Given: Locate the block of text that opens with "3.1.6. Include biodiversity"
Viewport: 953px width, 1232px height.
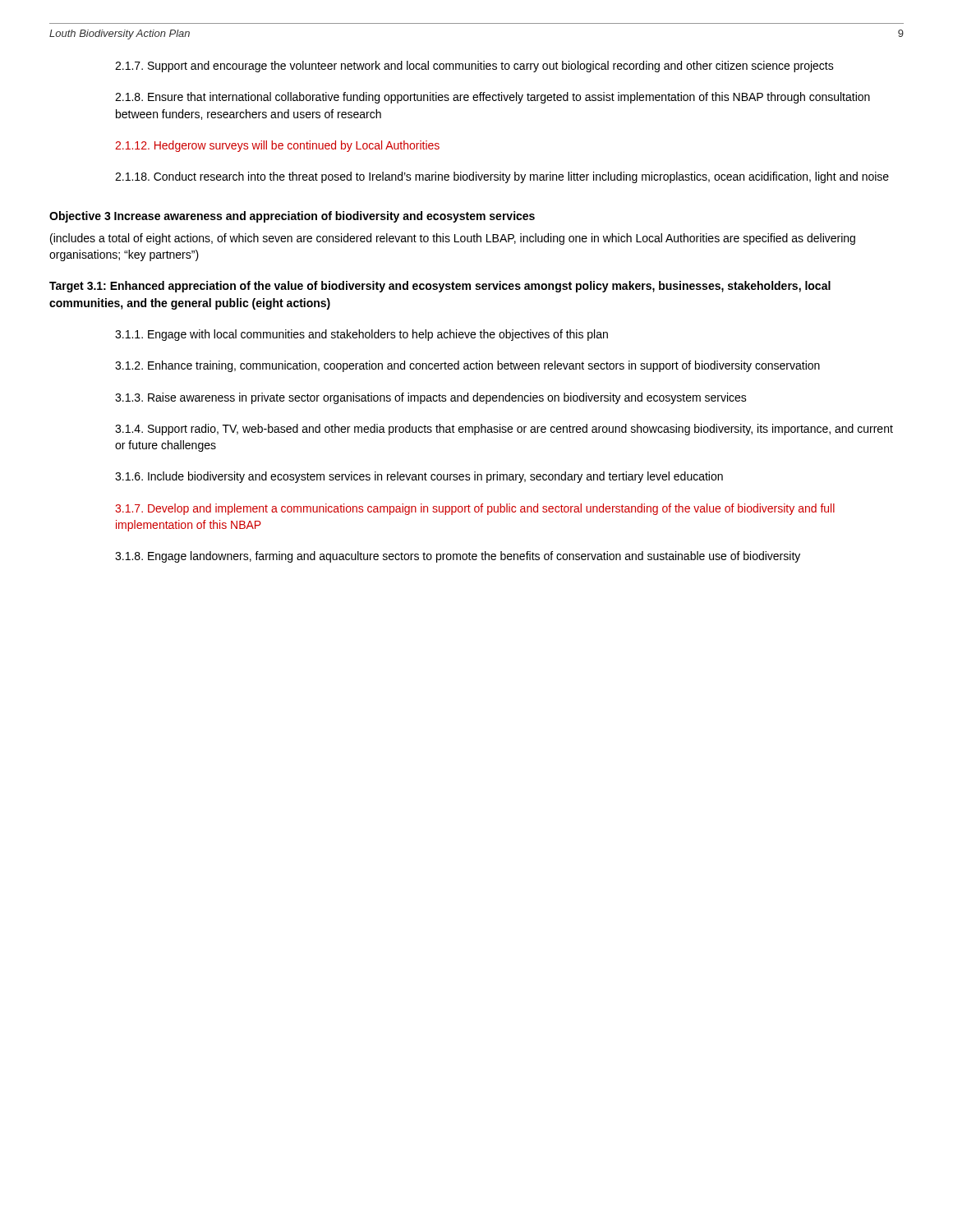Looking at the screenshot, I should (x=419, y=477).
